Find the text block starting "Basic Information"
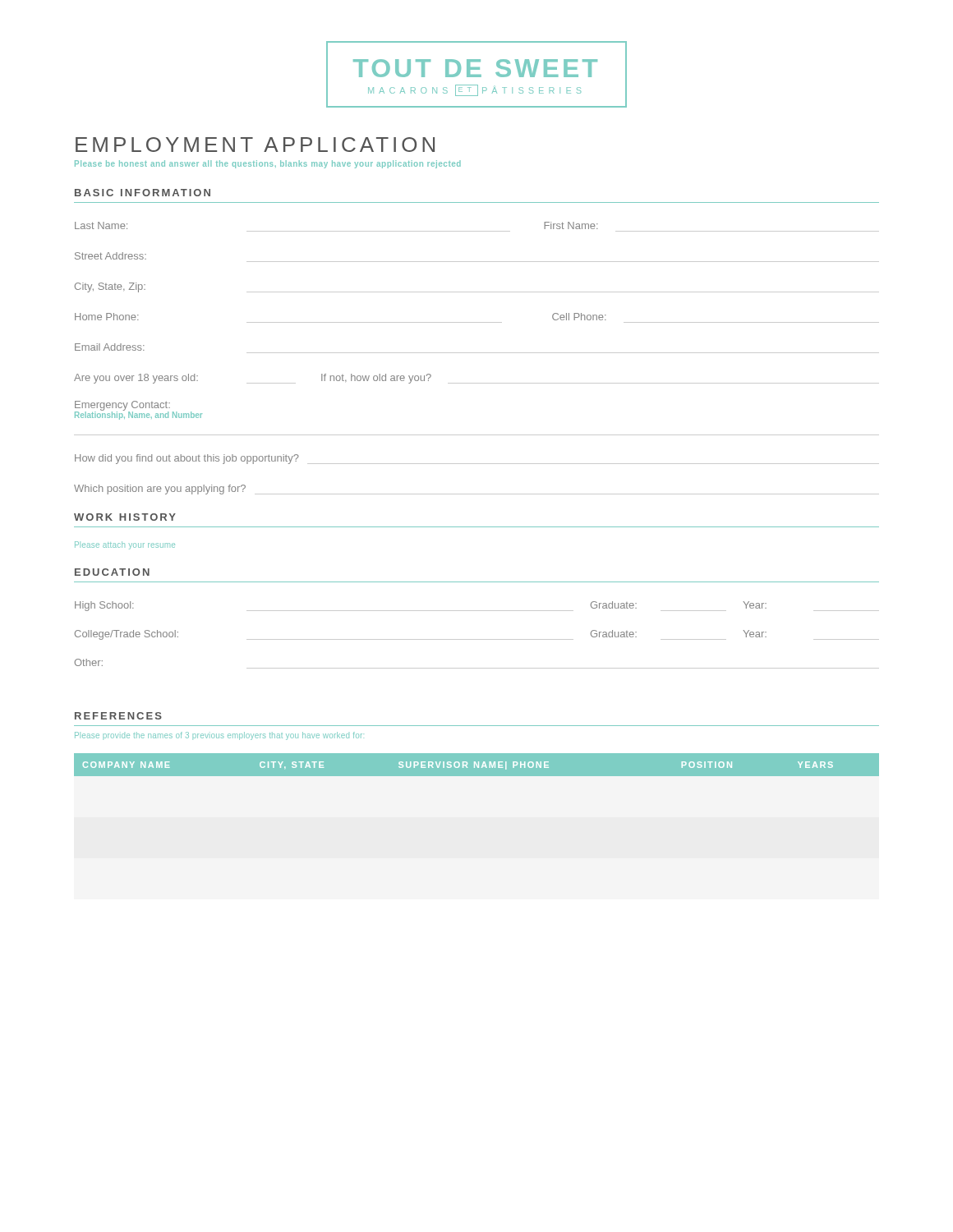953x1232 pixels. pyautogui.click(x=143, y=192)
